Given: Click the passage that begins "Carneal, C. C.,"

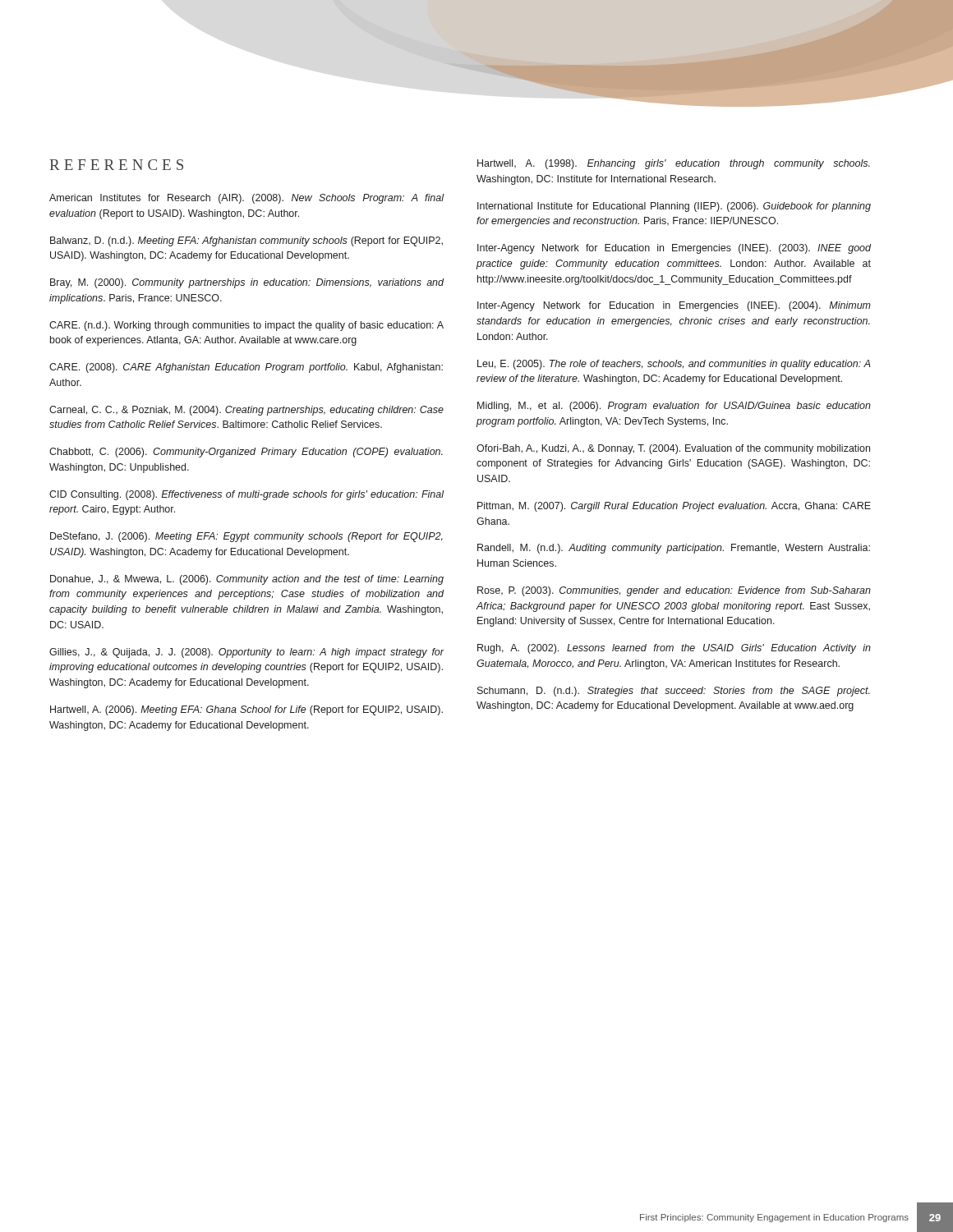Looking at the screenshot, I should (246, 417).
